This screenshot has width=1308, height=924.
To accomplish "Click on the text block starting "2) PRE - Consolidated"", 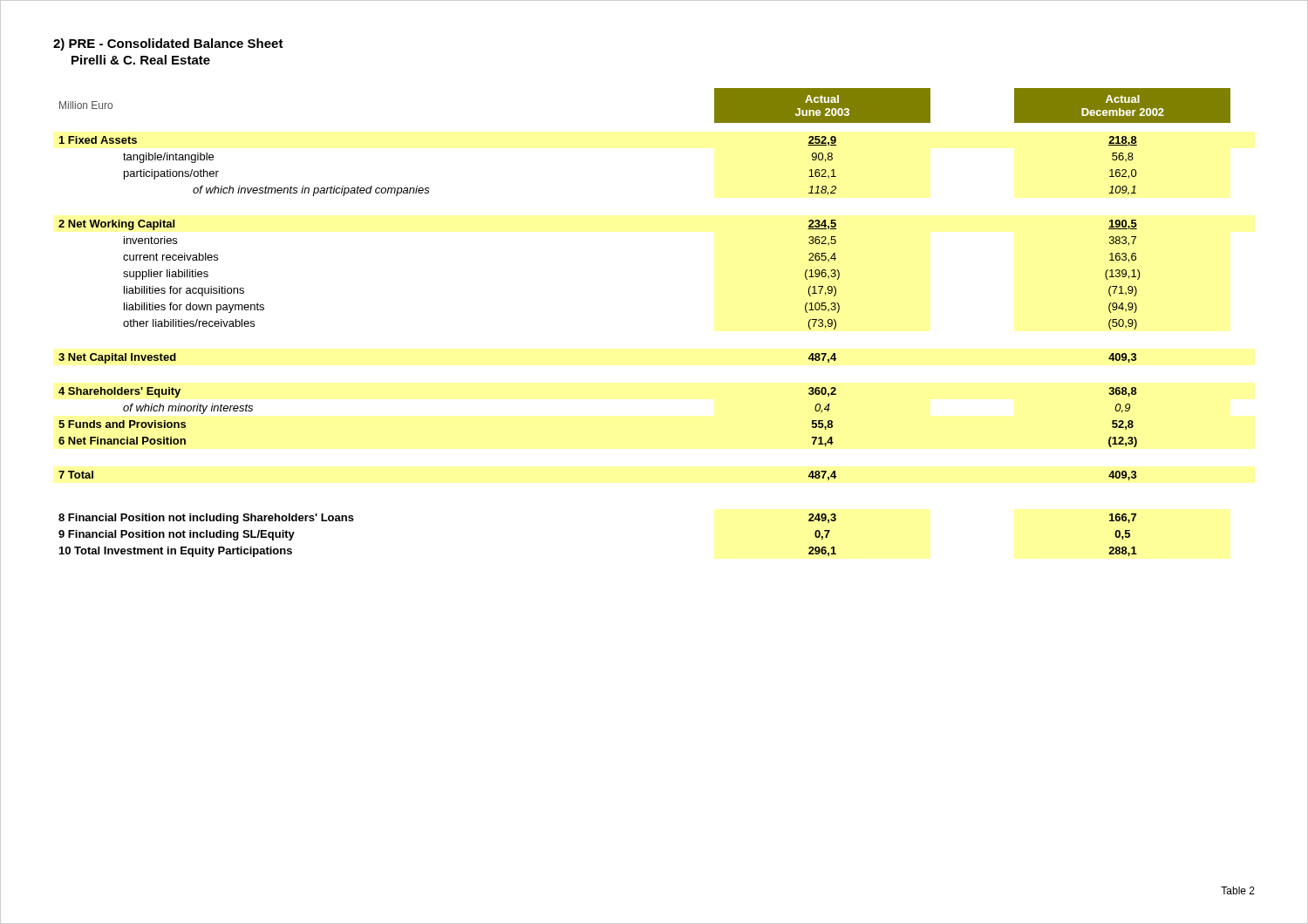I will click(x=168, y=44).
